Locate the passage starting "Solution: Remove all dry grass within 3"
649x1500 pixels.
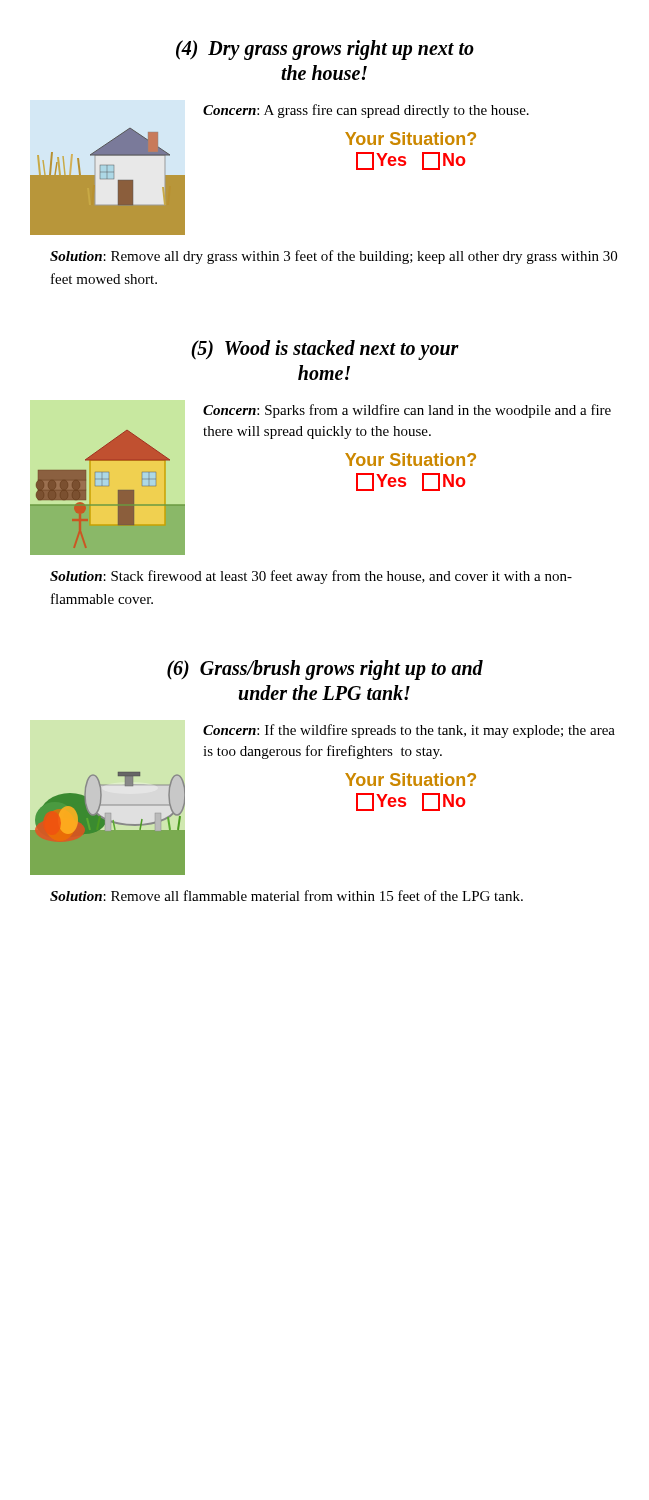coord(334,267)
